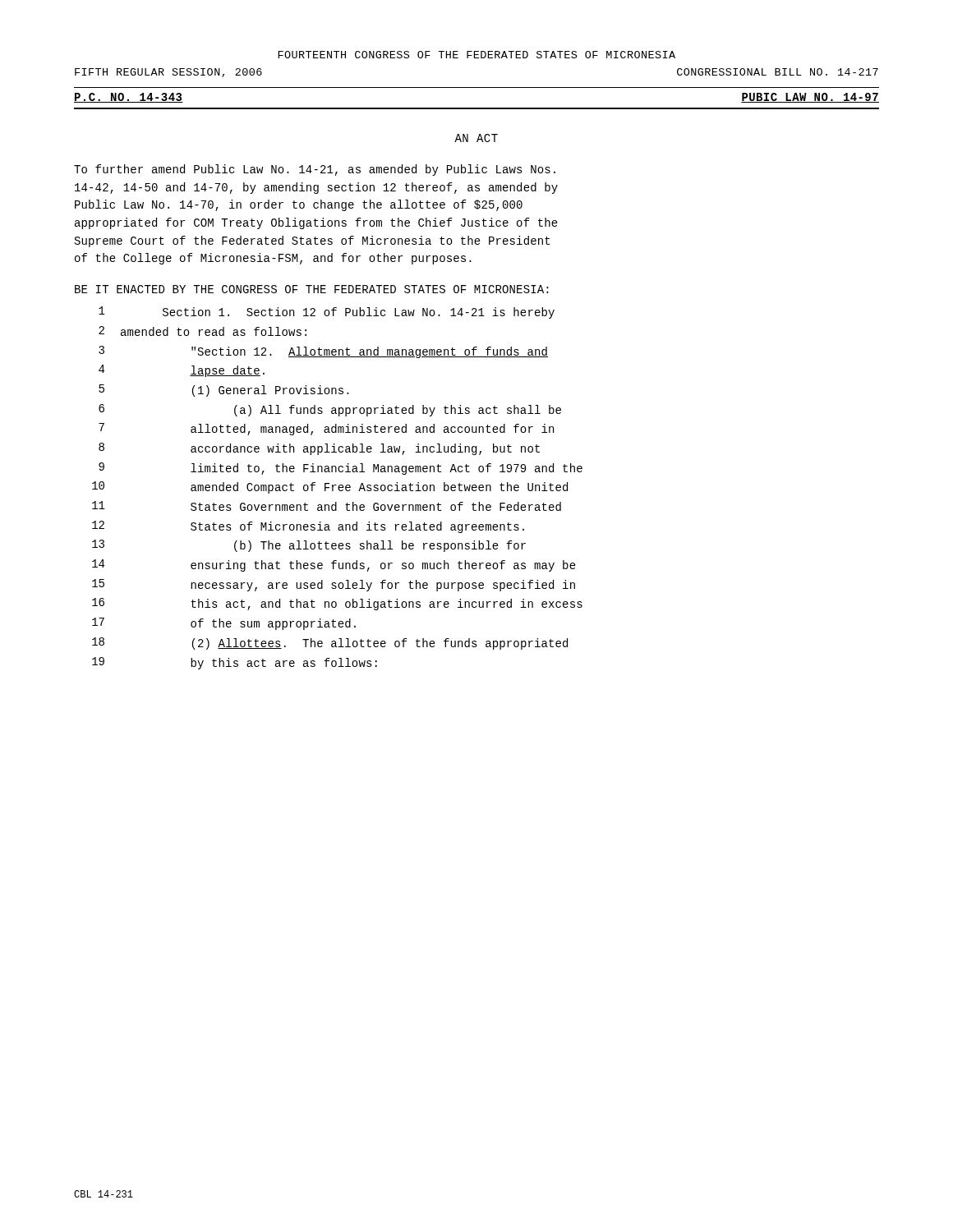Viewport: 953px width, 1232px height.
Task: Click on the block starting "To further amend Public"
Action: 316,215
